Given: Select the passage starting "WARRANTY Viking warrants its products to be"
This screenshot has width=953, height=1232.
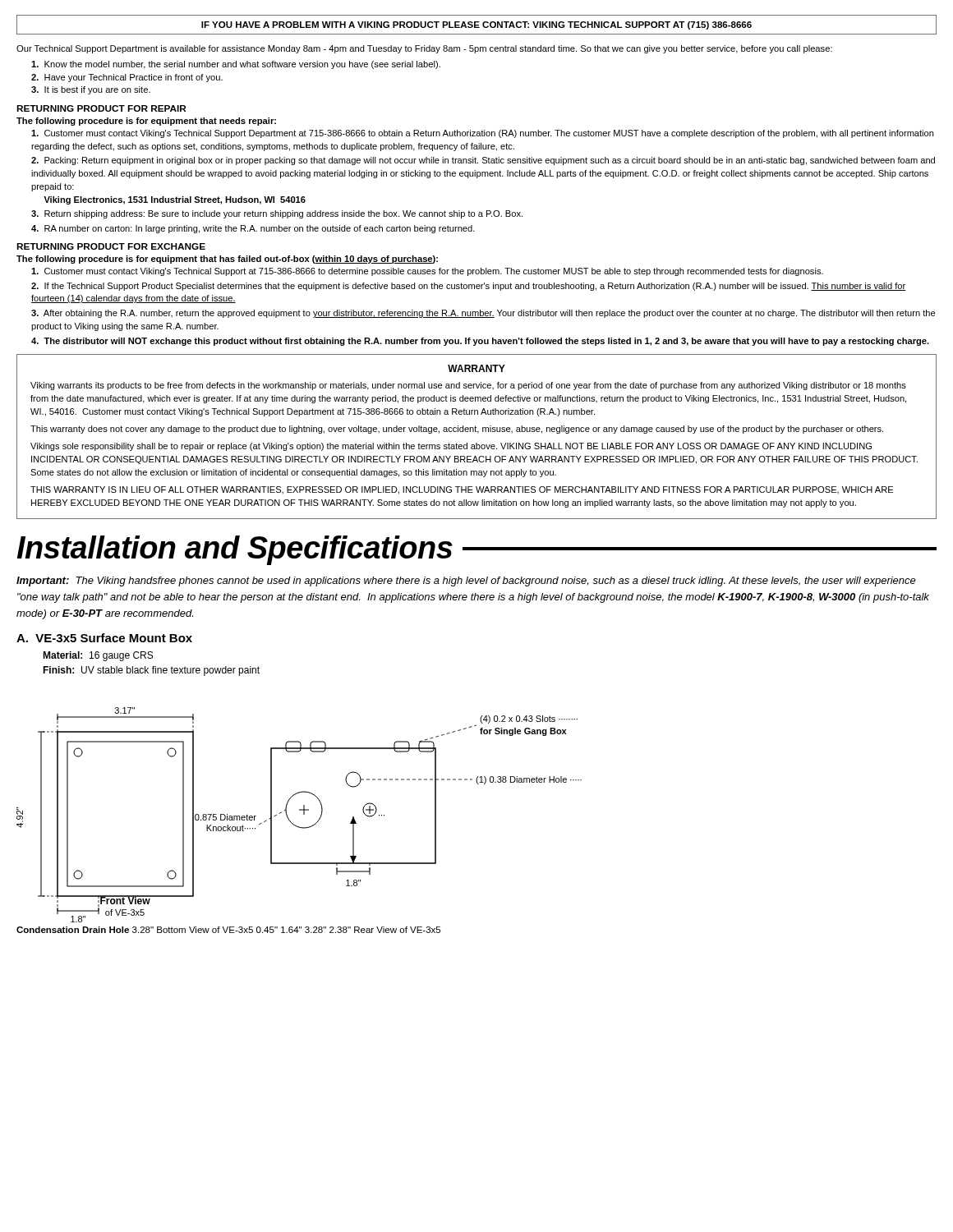Looking at the screenshot, I should coord(476,437).
